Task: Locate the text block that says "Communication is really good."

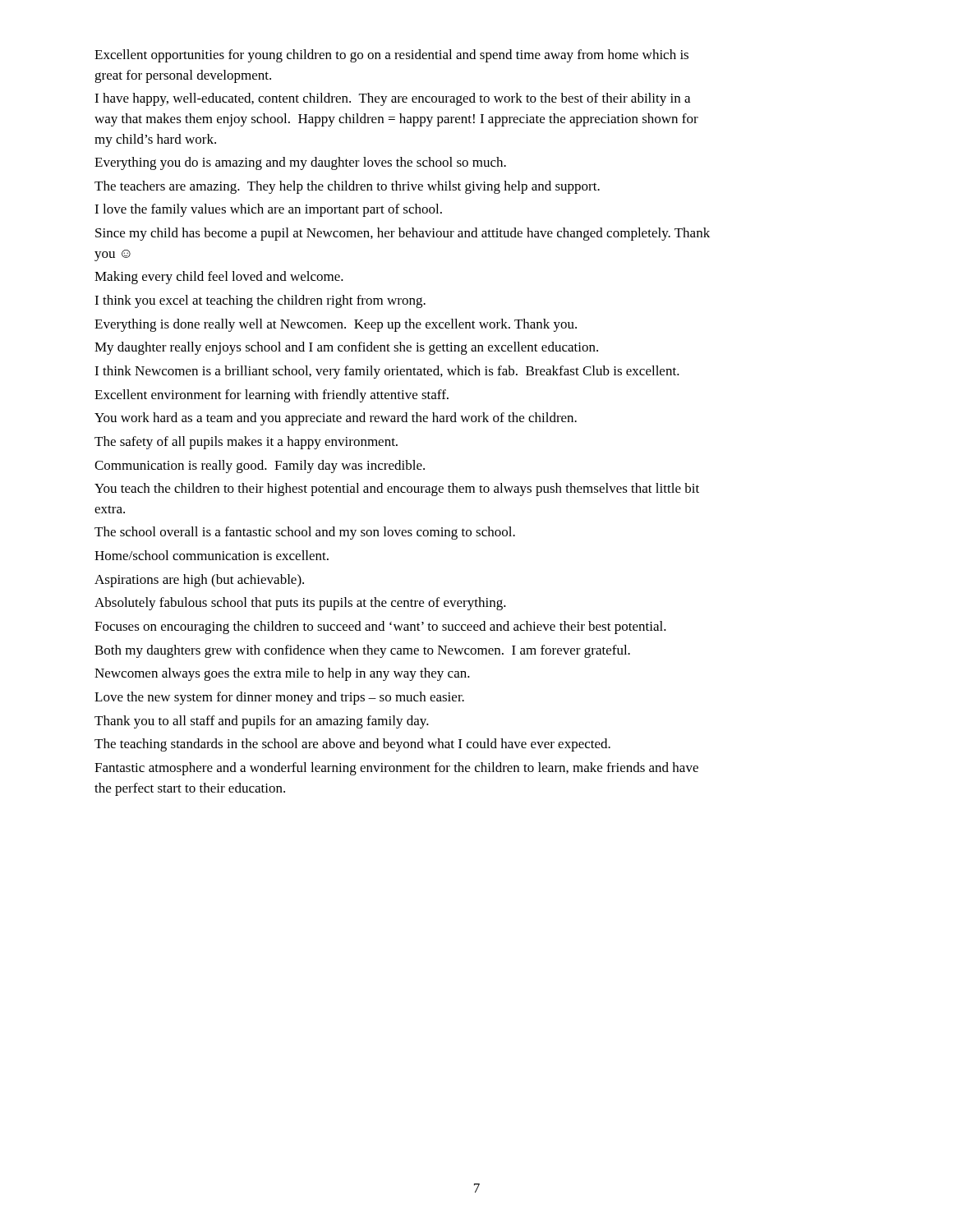Action: pos(403,466)
